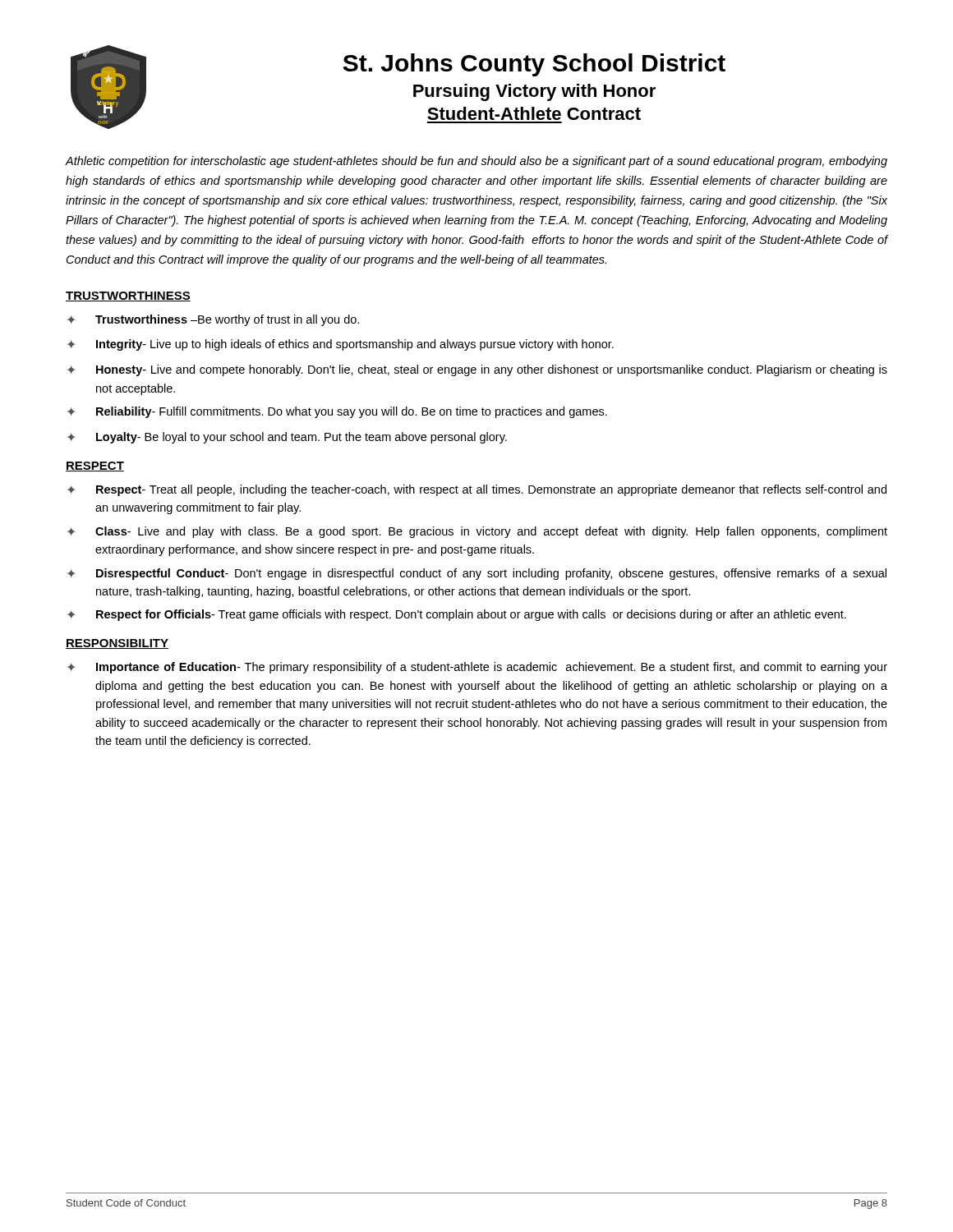Select the element starting "✦ Reliability- Fulfill commitments. Do"
The height and width of the screenshot is (1232, 953).
coord(476,413)
